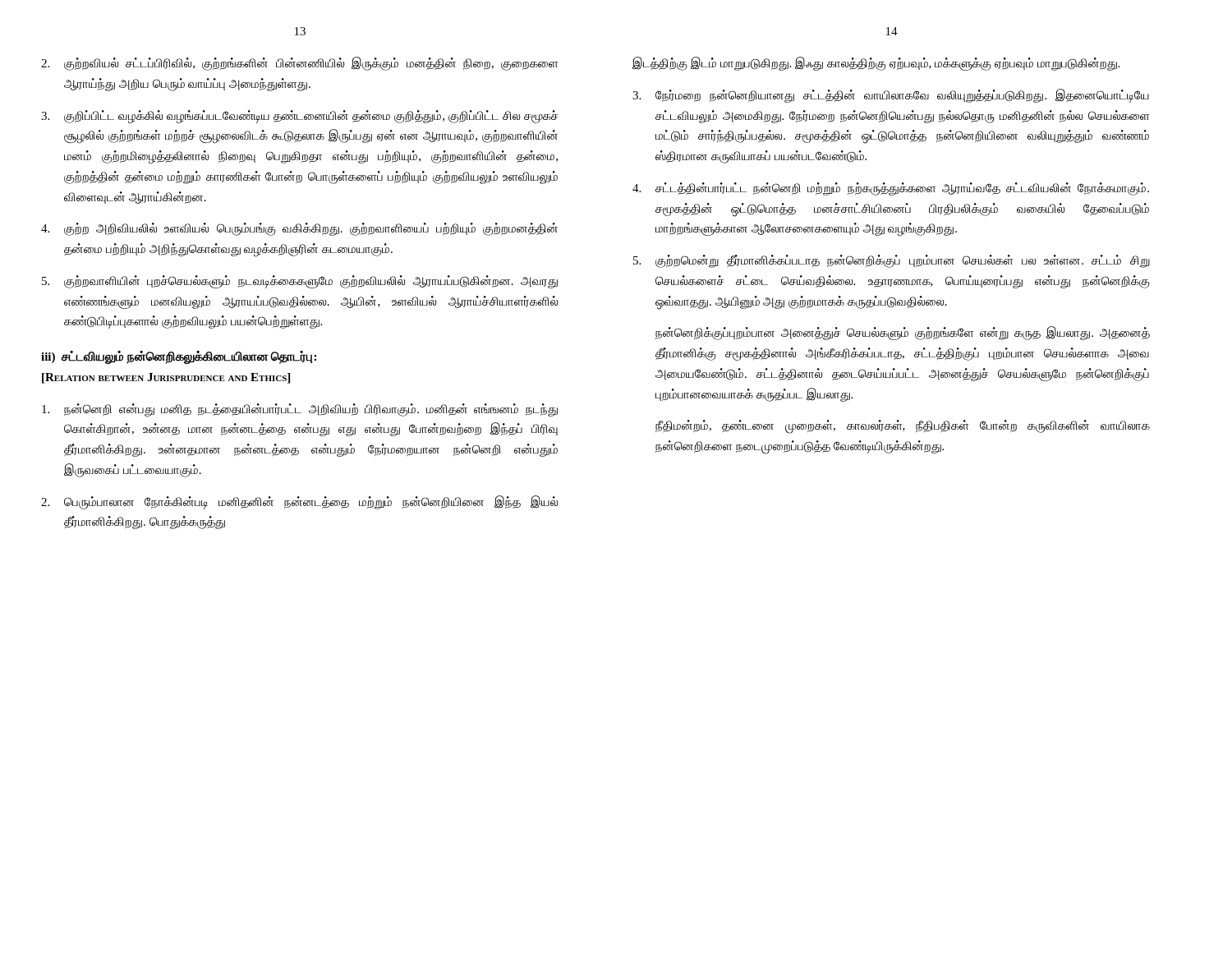Select the region starting "நன்னெறிக்குப்புறம்பான அனைத்துச் செயல்களும் குற்றங்களே என்று"
Screen dimensions: 953x1232
click(x=903, y=363)
